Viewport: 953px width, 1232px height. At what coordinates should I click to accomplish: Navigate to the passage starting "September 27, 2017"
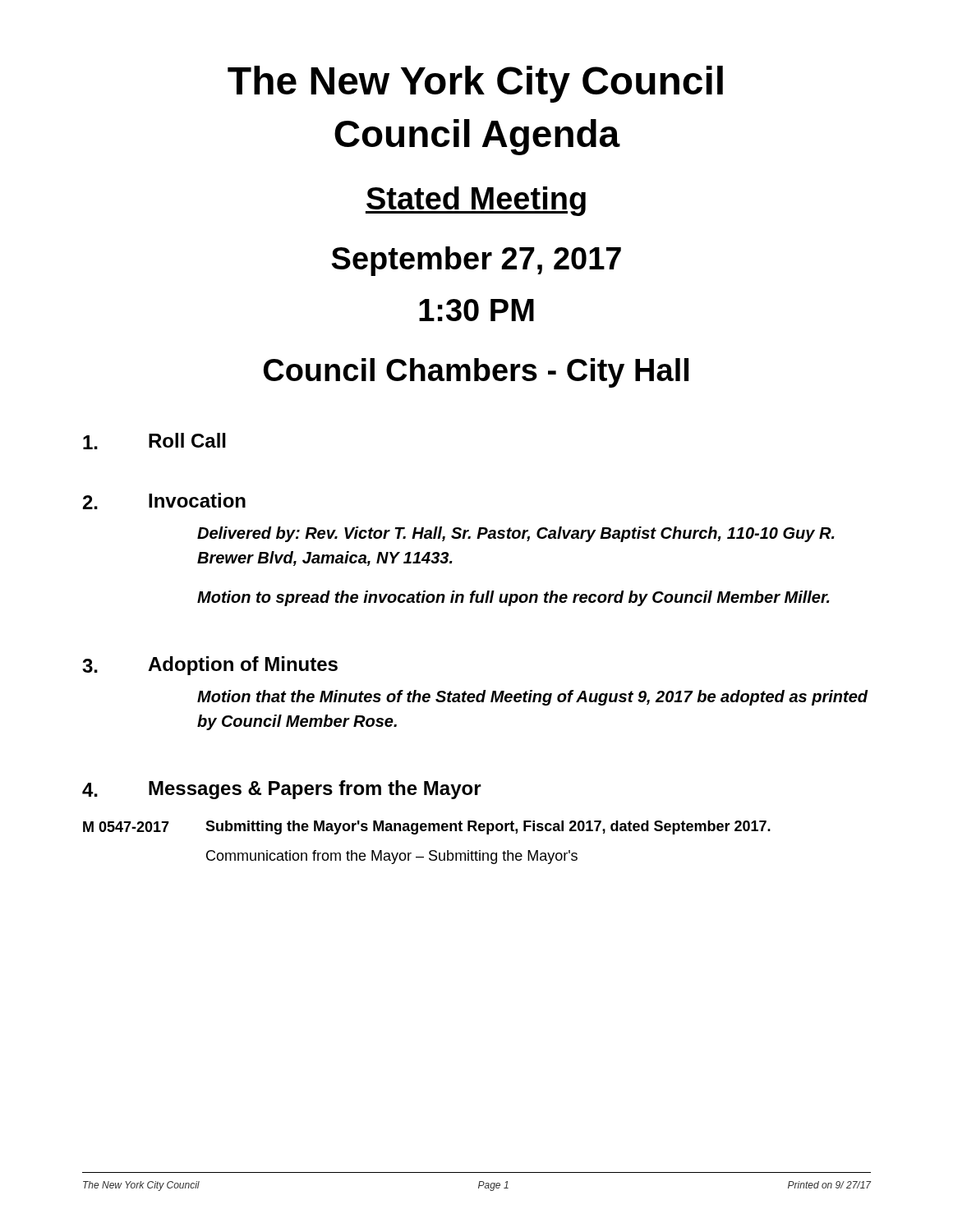(476, 259)
